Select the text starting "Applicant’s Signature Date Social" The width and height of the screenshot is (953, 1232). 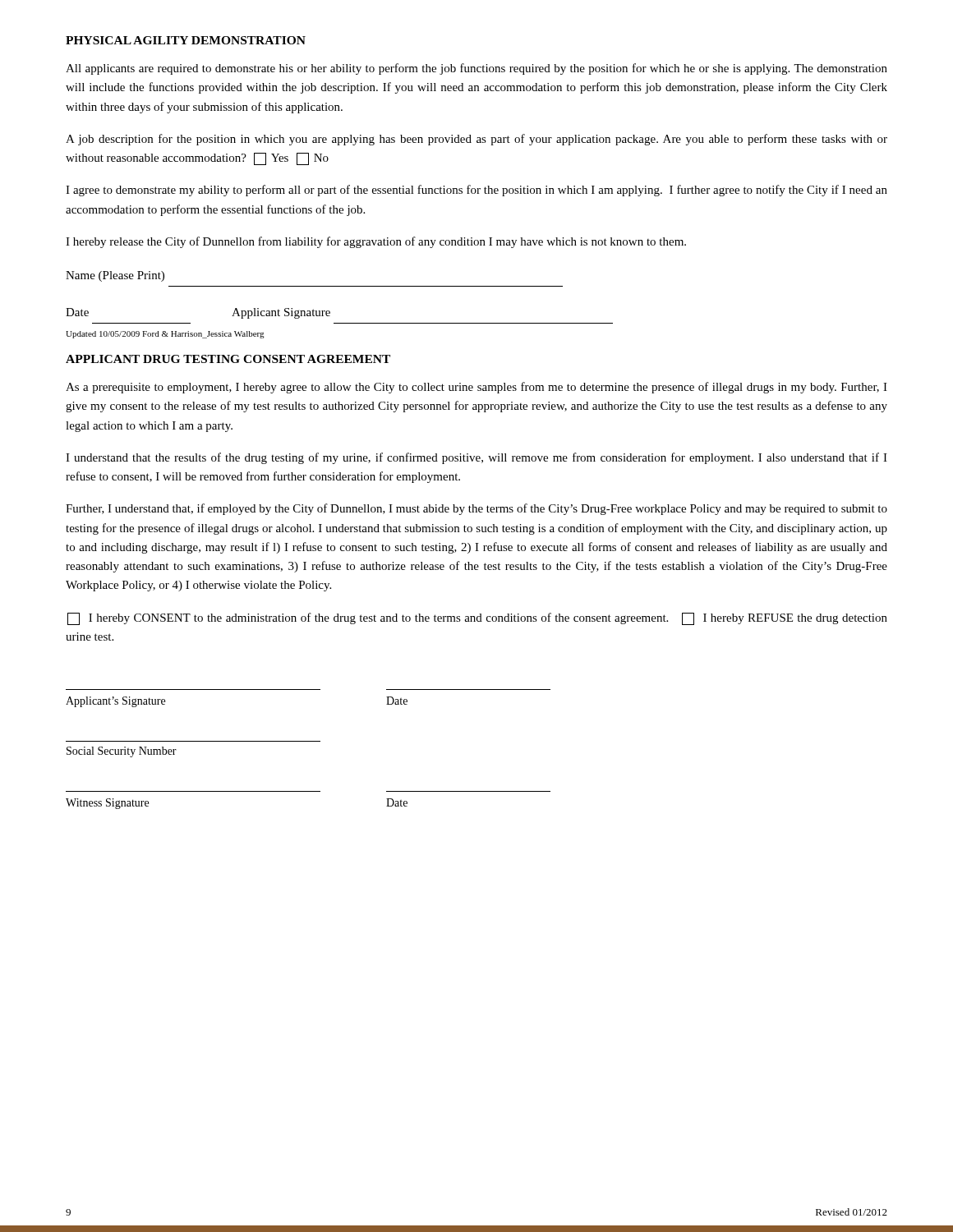coord(115,702)
